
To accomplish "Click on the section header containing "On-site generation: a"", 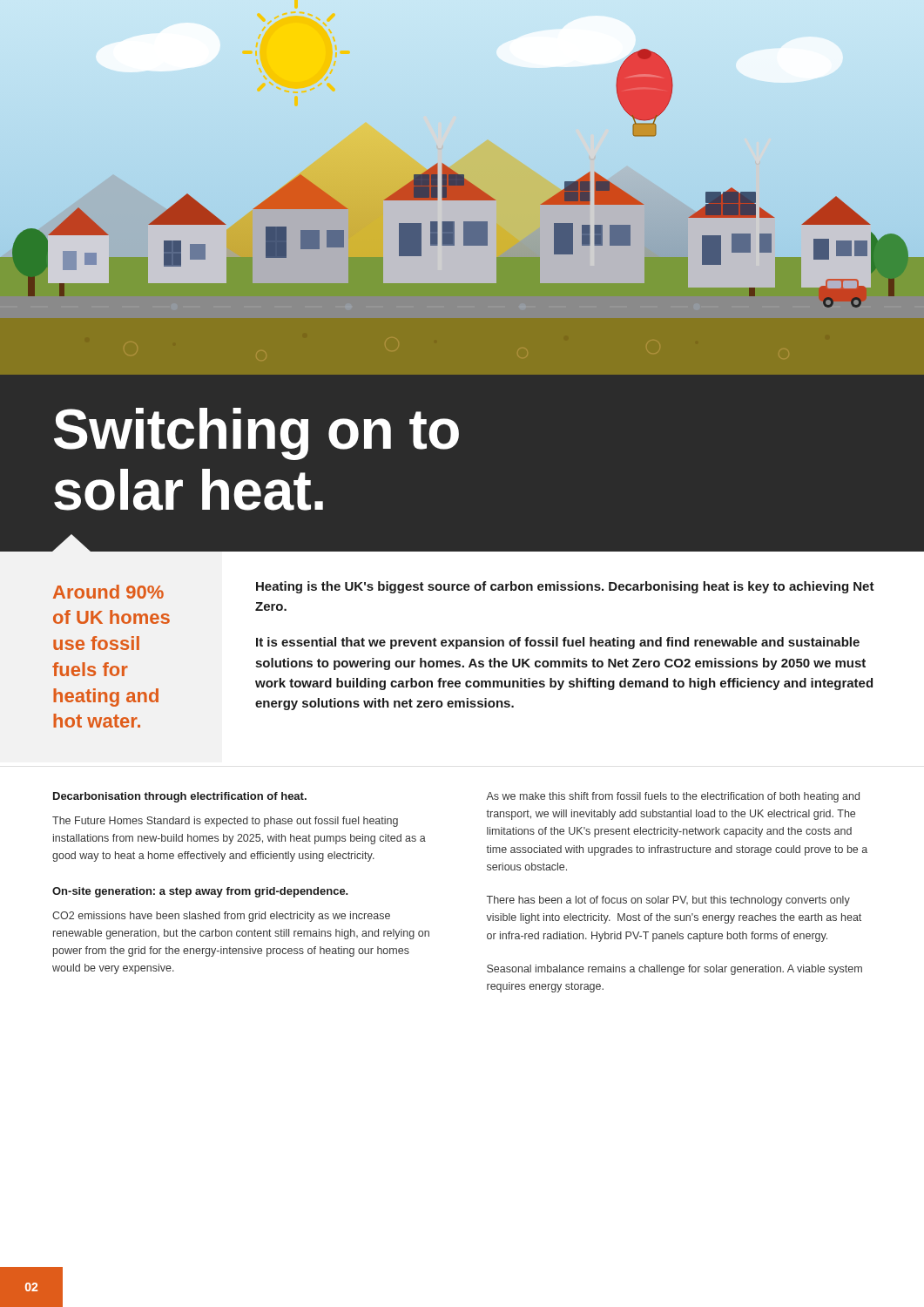I will pos(200,891).
